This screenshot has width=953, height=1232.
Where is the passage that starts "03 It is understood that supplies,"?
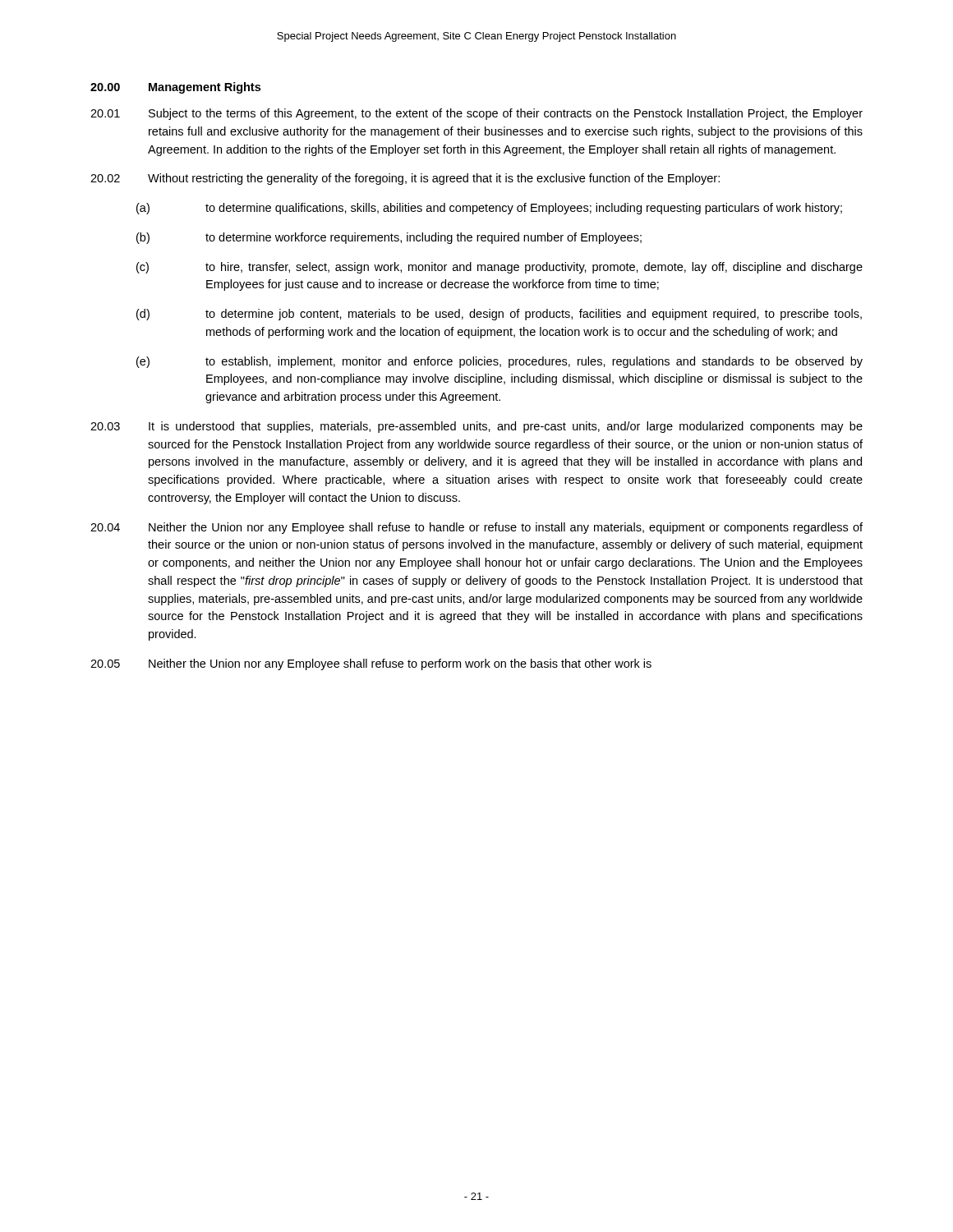(x=476, y=463)
